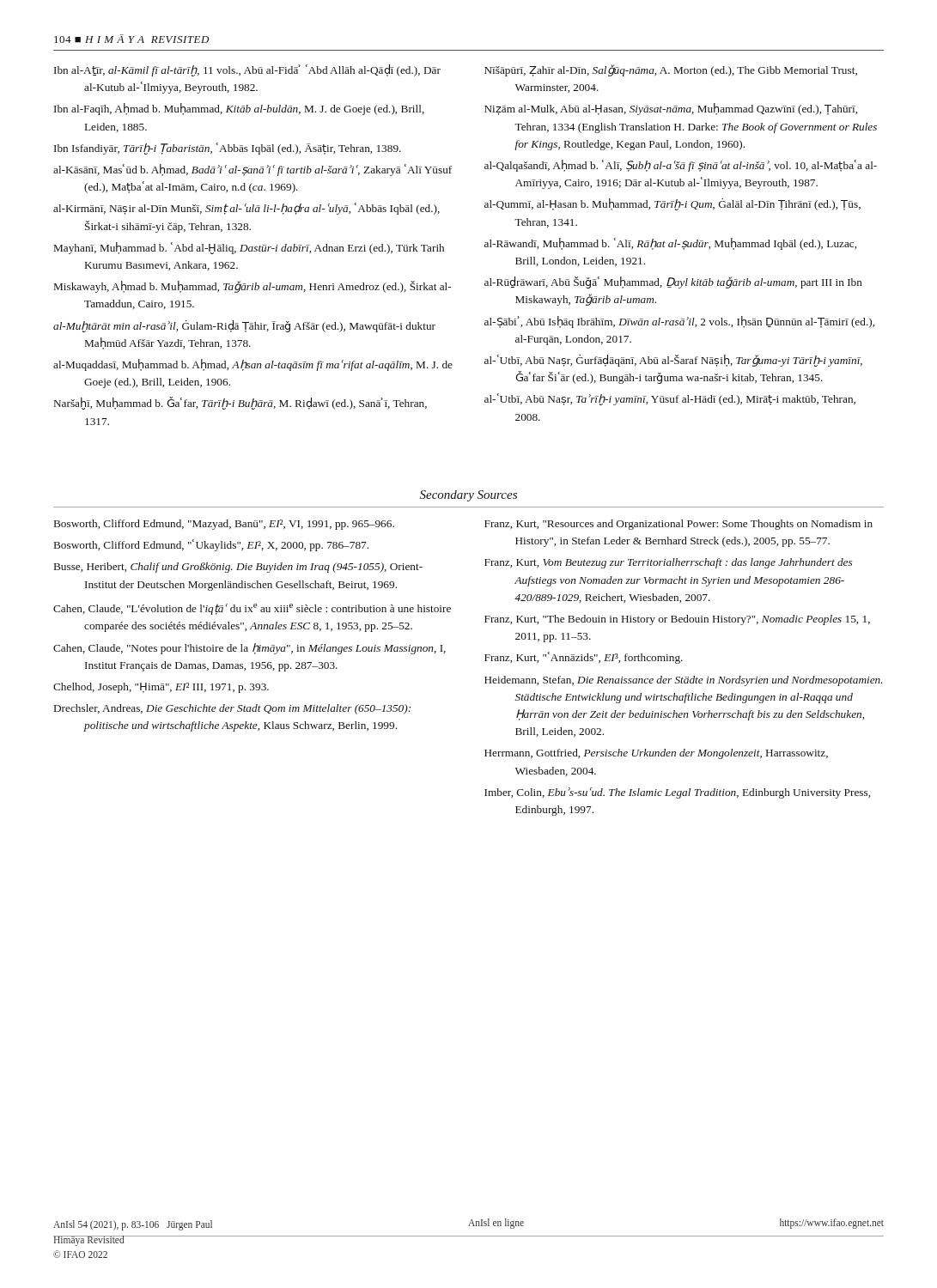Find the list item that reads "Niẓām al-Mulk, Abū"
The image size is (937, 1288).
click(x=681, y=126)
